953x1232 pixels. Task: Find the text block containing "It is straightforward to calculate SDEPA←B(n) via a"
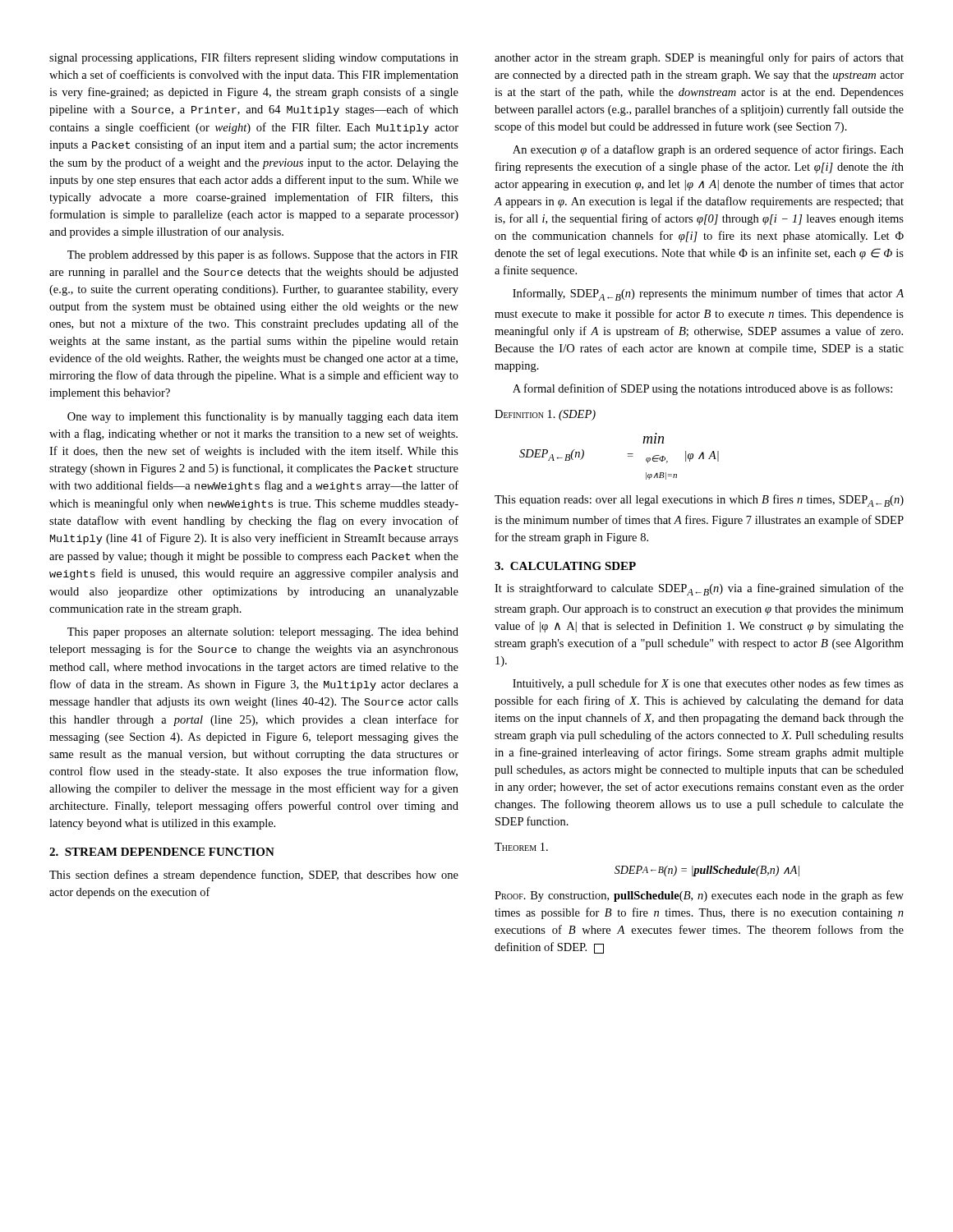pos(699,705)
